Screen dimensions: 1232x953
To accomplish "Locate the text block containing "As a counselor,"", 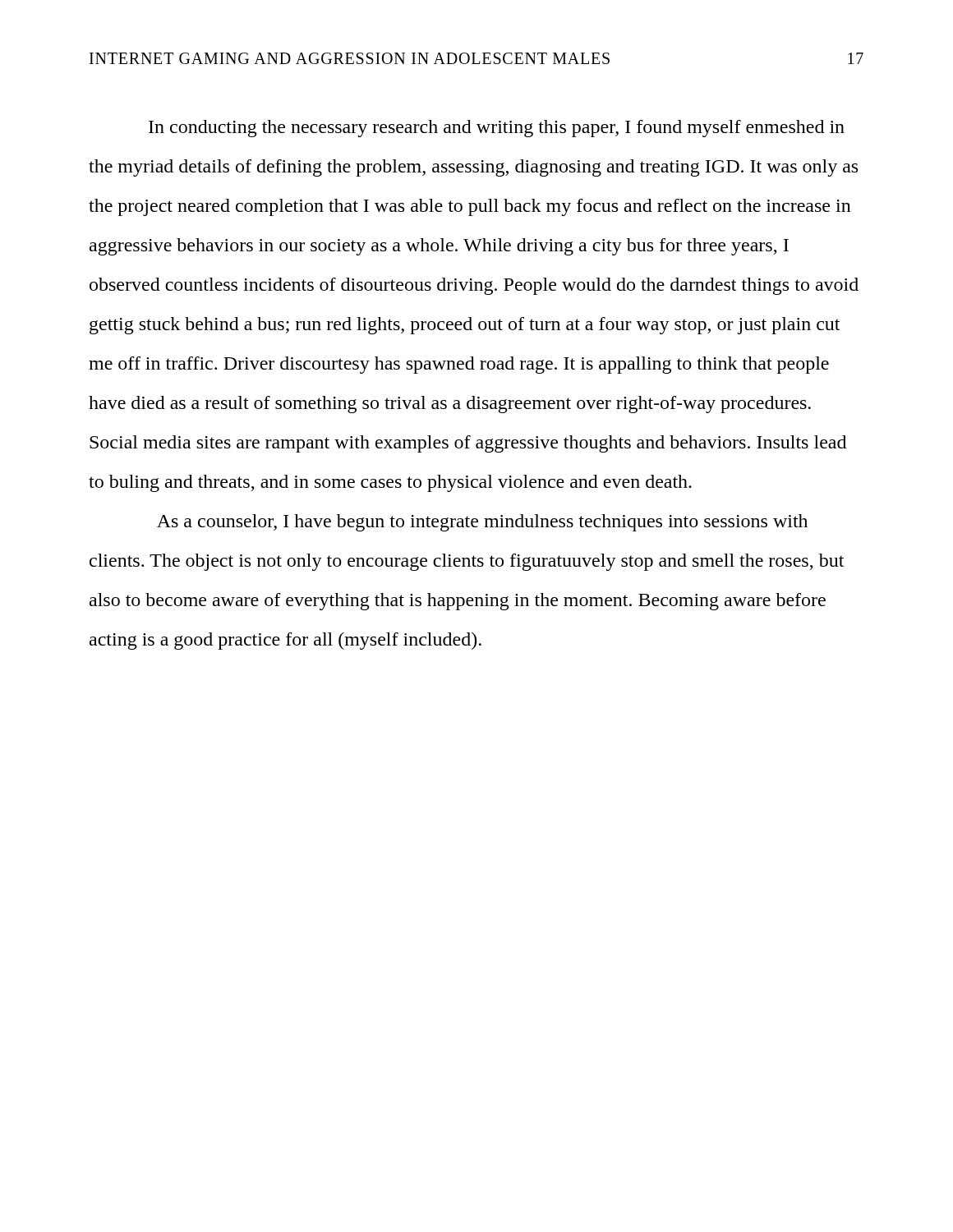I will pyautogui.click(x=482, y=523).
